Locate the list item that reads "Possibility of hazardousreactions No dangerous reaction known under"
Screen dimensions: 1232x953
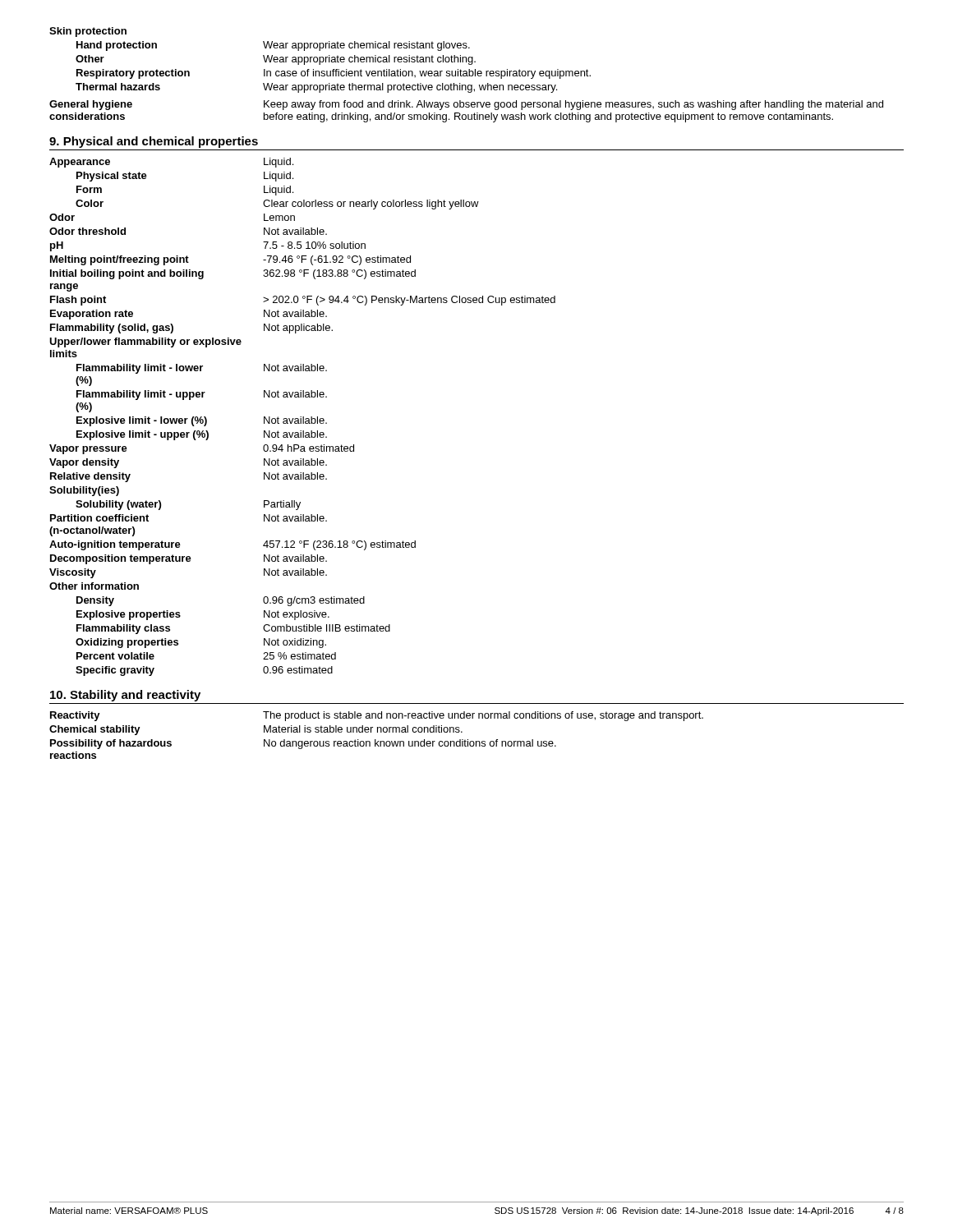476,749
